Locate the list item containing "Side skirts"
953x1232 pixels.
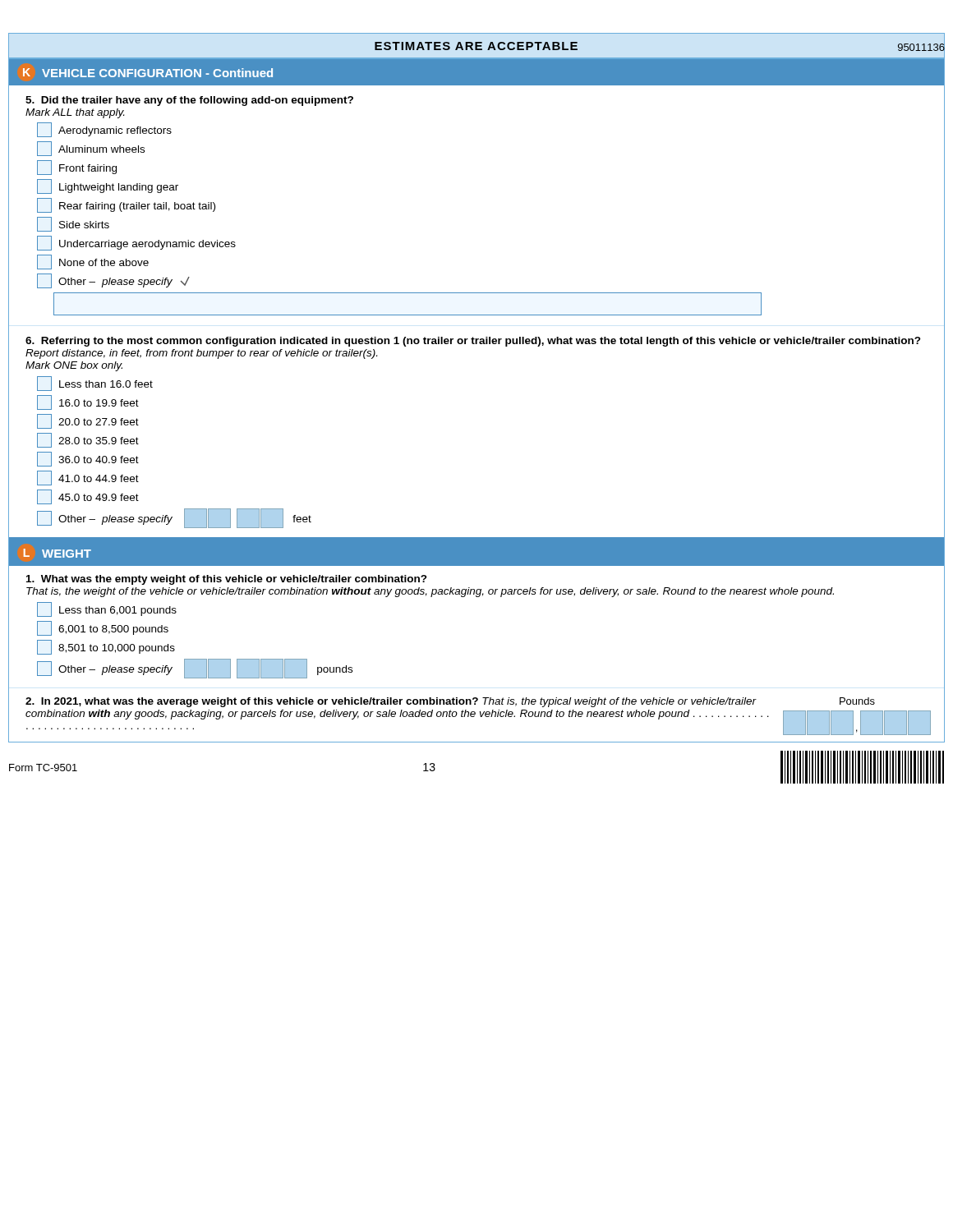tap(73, 224)
